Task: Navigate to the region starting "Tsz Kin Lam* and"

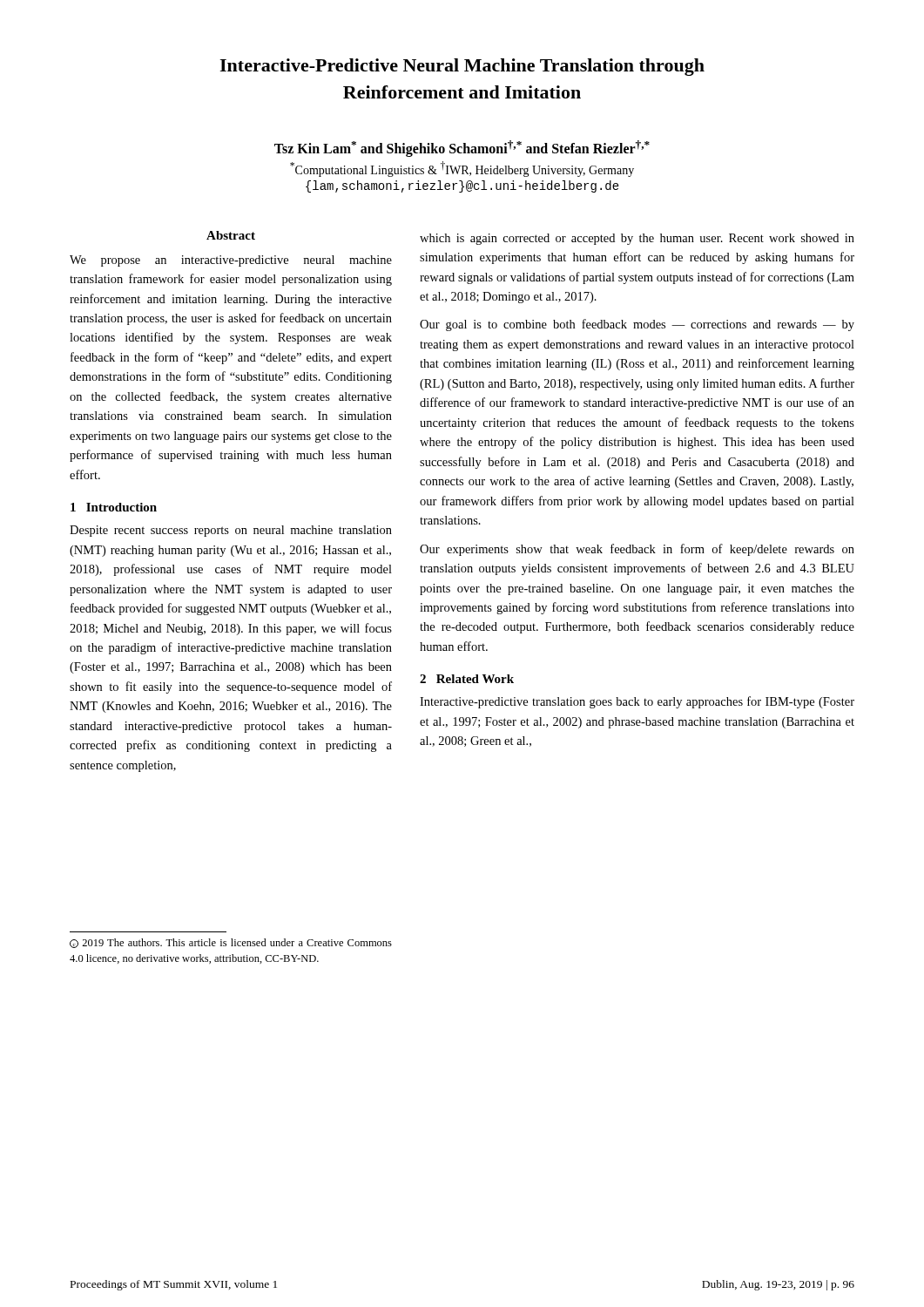Action: (x=462, y=165)
